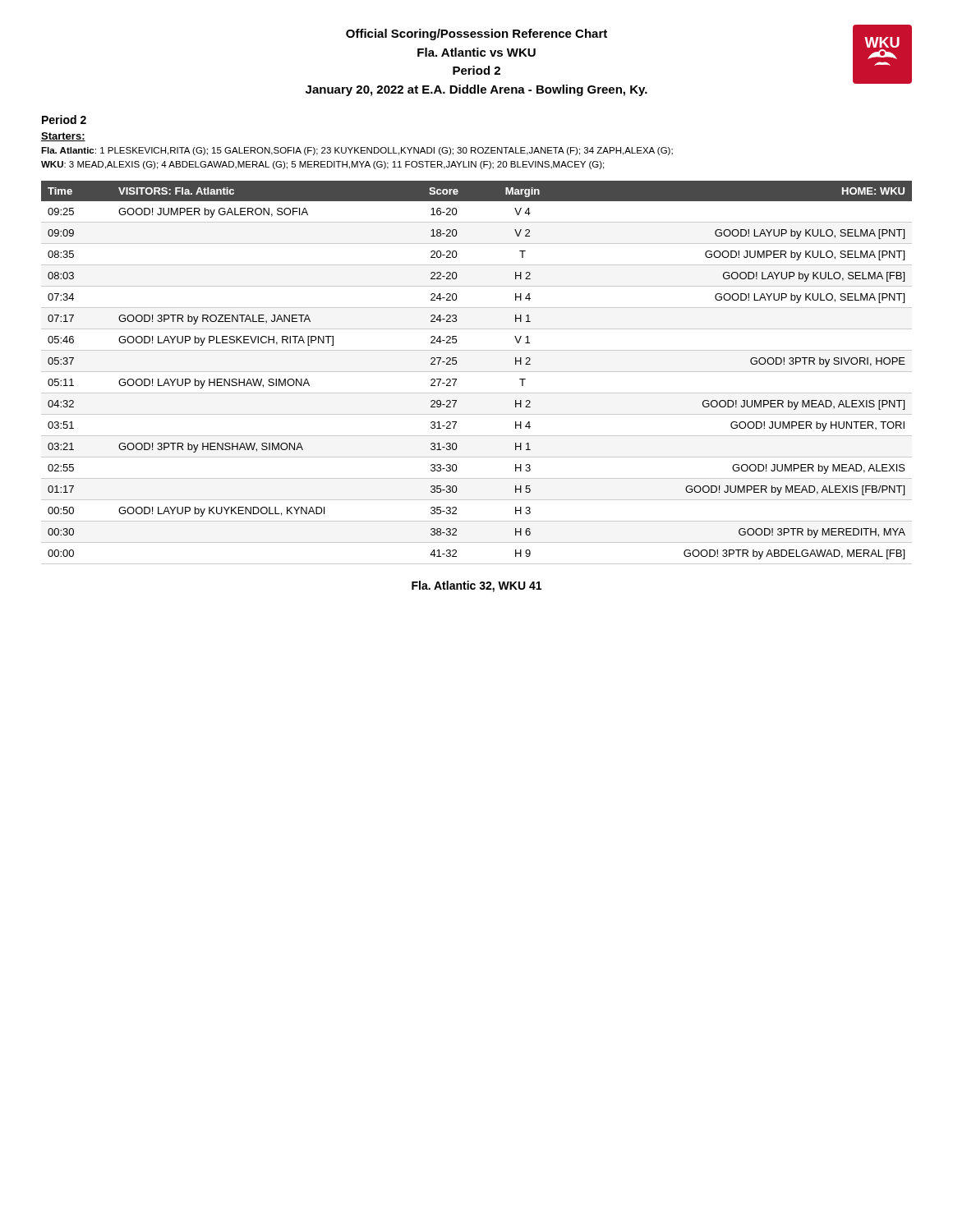
Task: Select the table that reads "H 2"
Action: (476, 372)
